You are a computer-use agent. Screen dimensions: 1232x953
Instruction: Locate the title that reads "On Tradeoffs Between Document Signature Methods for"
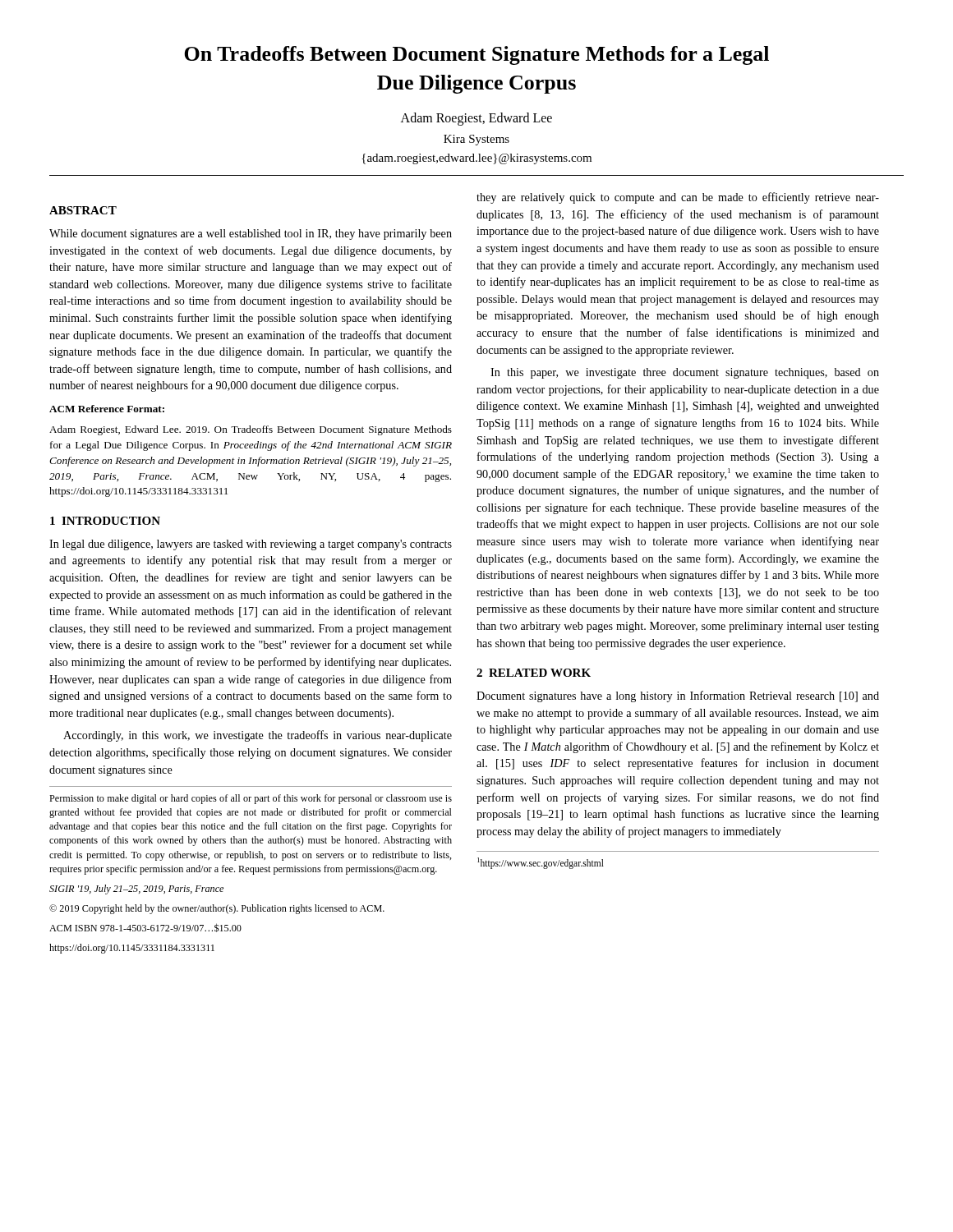click(476, 68)
